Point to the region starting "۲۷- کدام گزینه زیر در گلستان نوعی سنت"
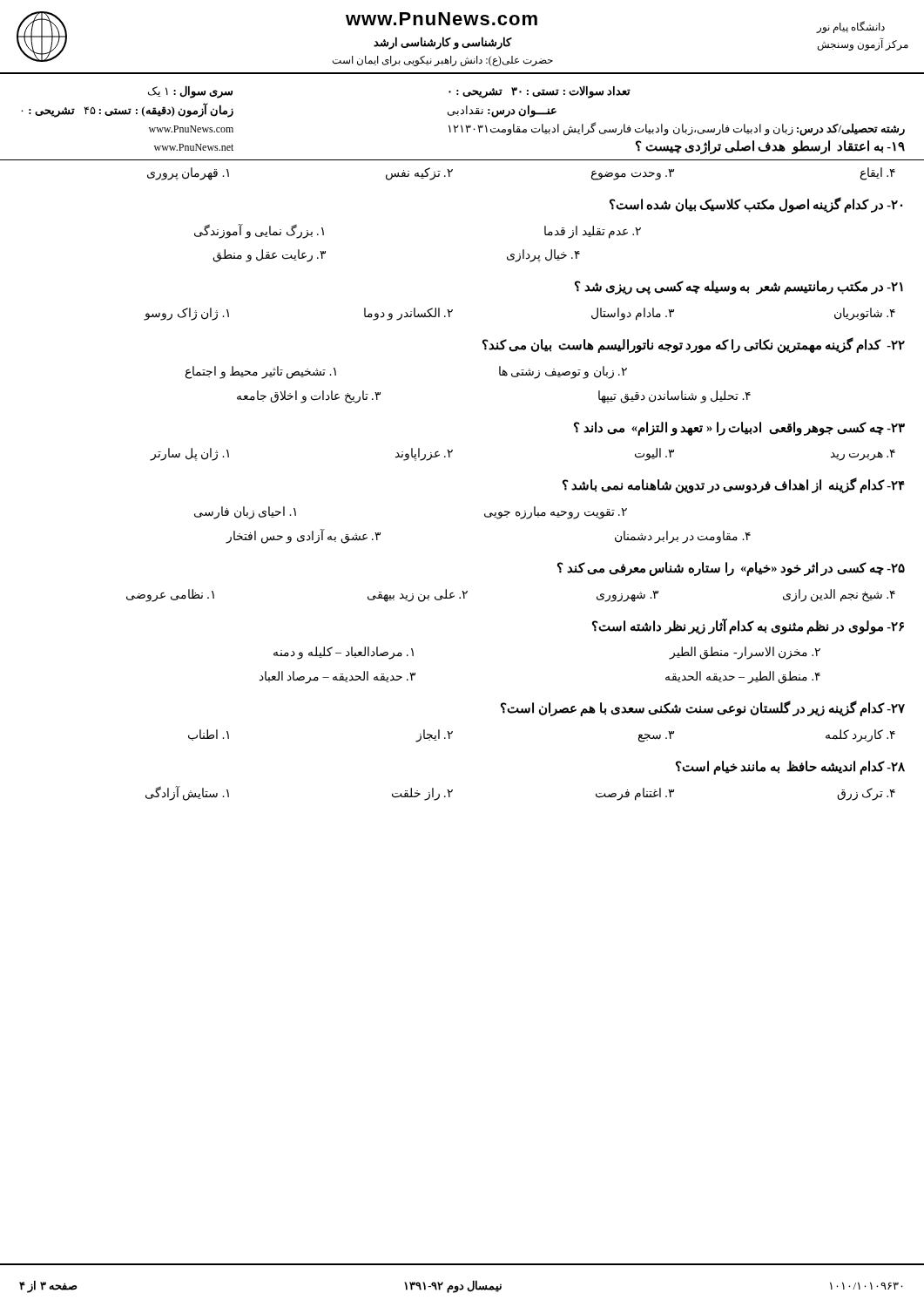924x1307 pixels. pyautogui.click(x=703, y=708)
